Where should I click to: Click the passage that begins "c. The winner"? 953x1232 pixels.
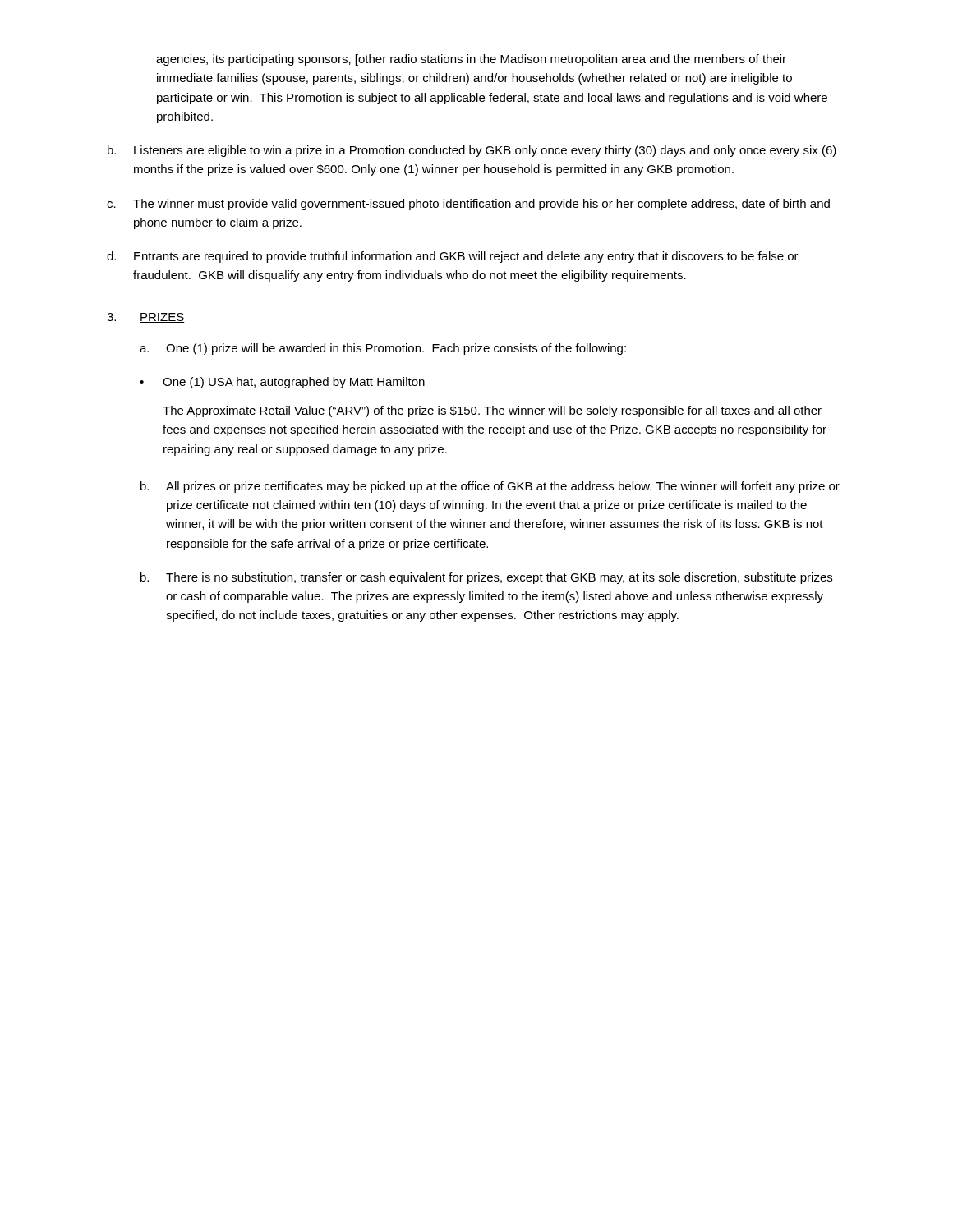tap(476, 213)
